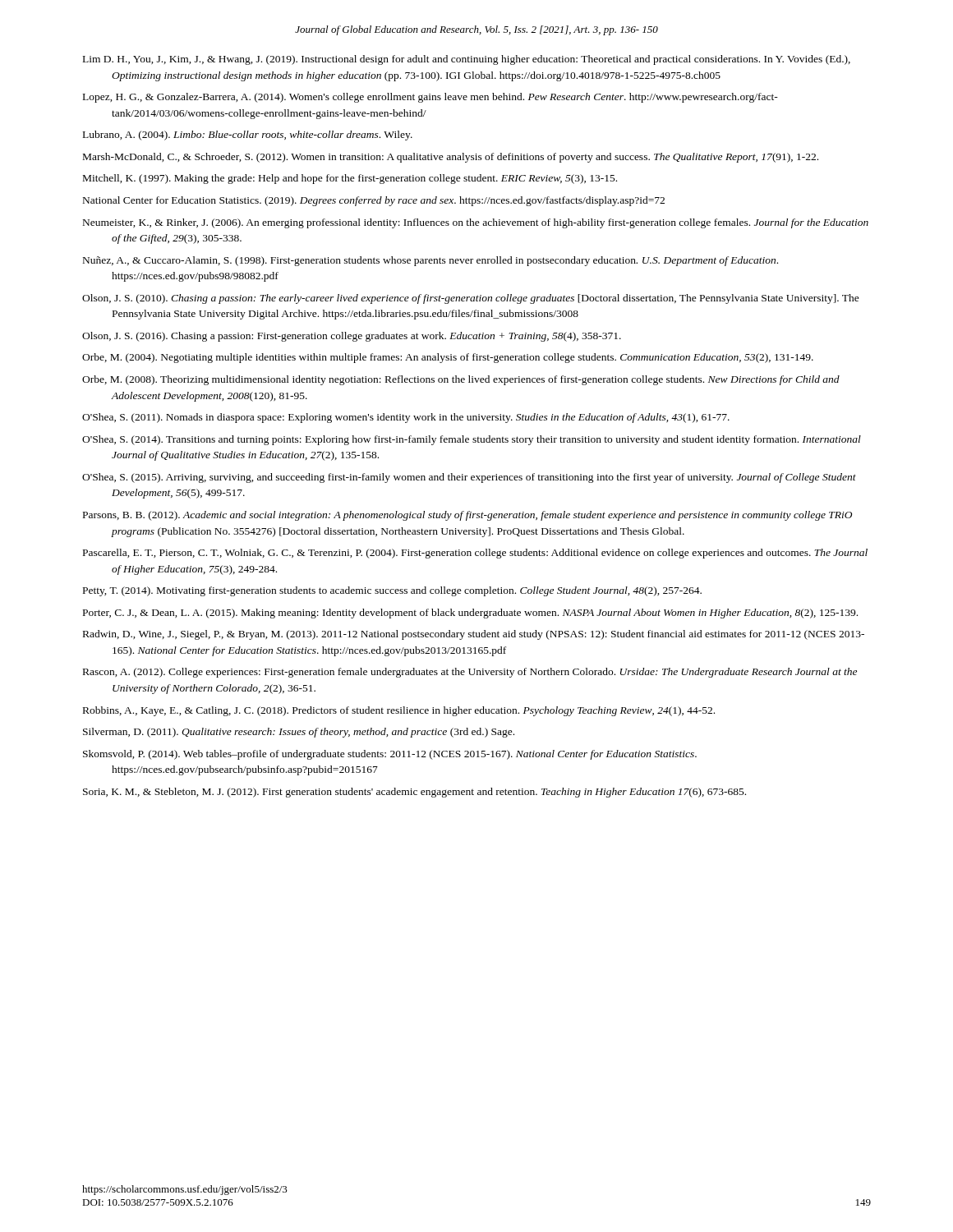Select the list item with the text "O'Shea, S. (2015). Arriving, surviving, and succeeding"

pos(469,485)
